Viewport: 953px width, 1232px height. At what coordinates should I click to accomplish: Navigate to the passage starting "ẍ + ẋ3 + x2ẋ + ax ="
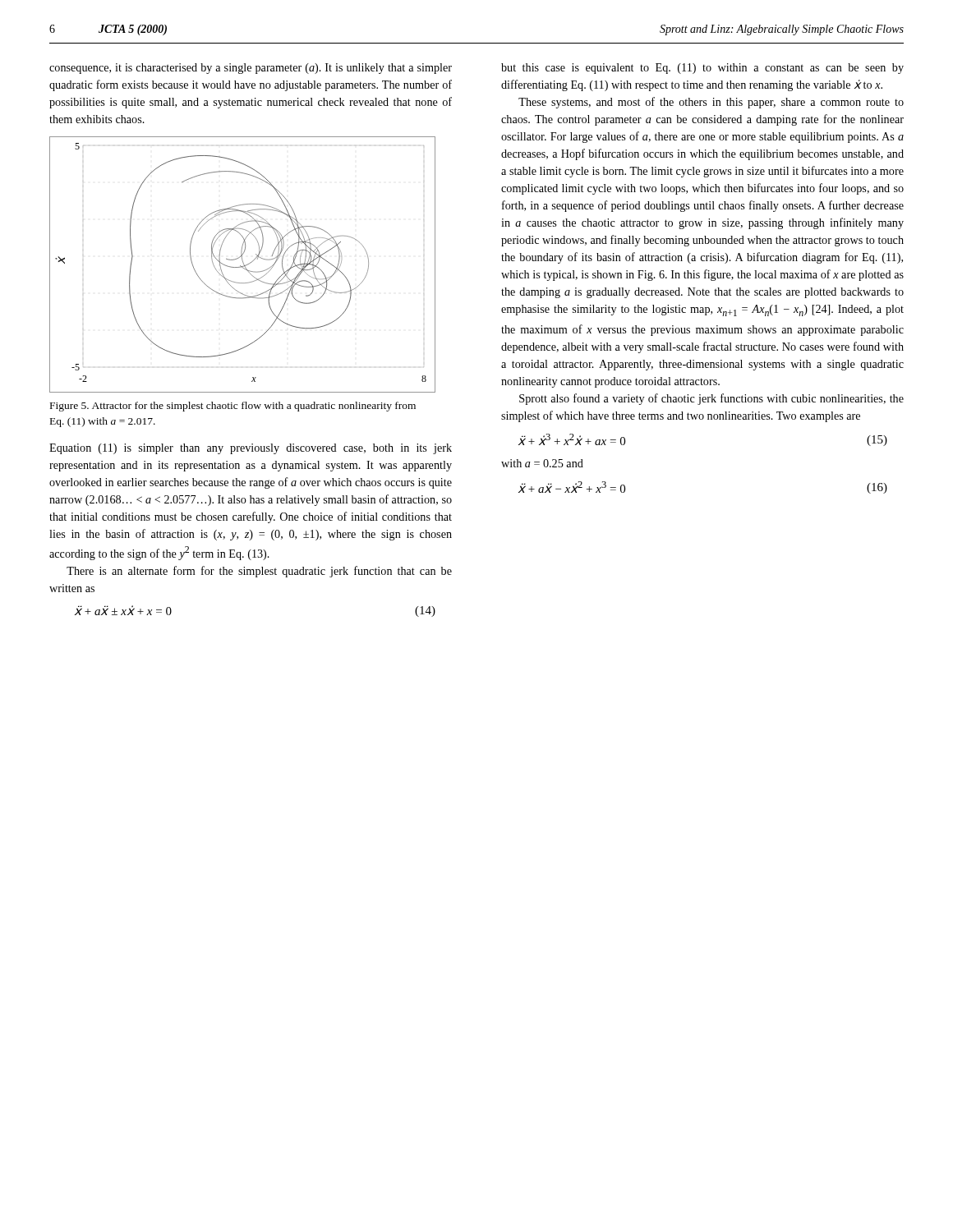pyautogui.click(x=569, y=440)
